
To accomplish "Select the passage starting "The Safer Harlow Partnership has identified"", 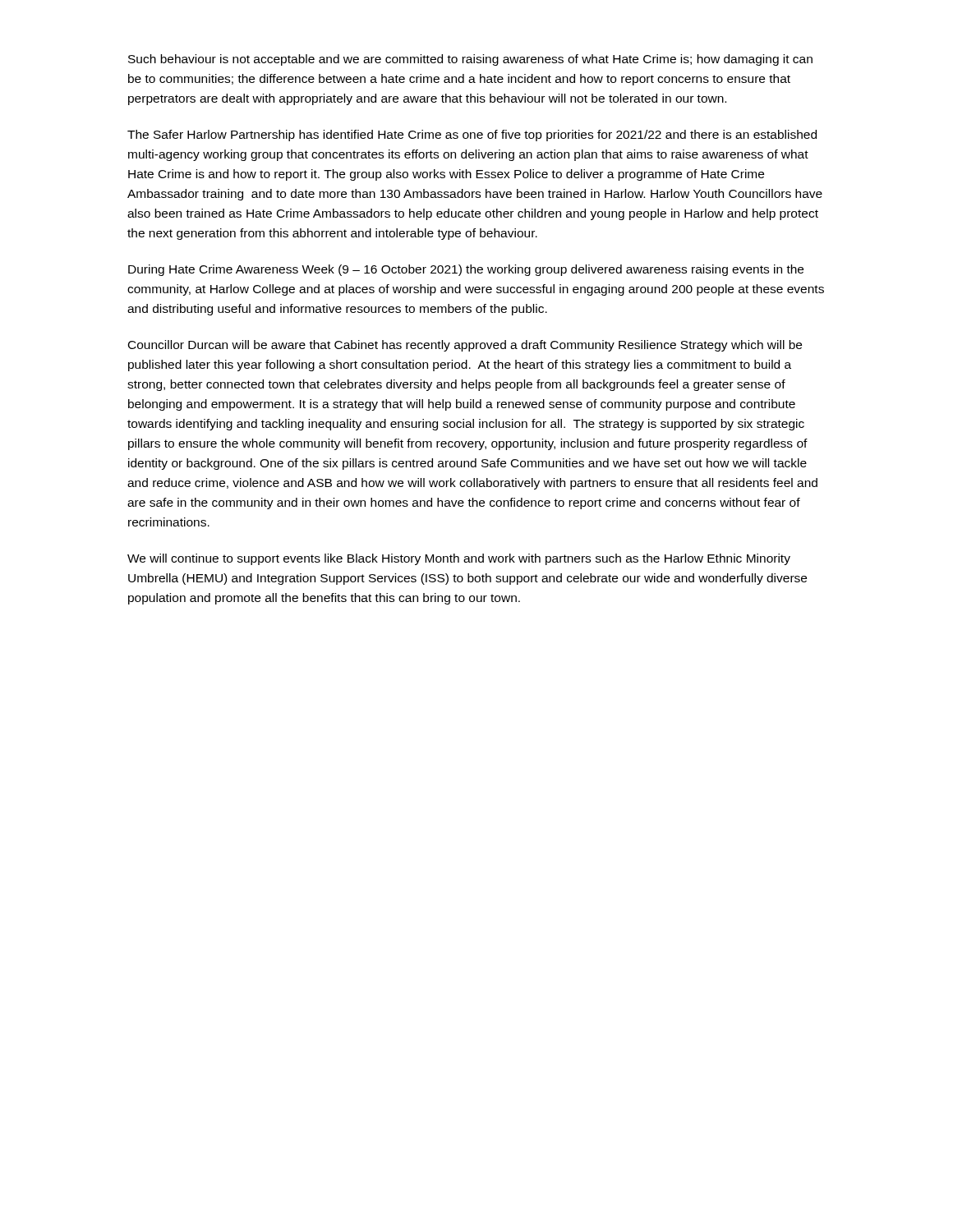I will tap(475, 184).
